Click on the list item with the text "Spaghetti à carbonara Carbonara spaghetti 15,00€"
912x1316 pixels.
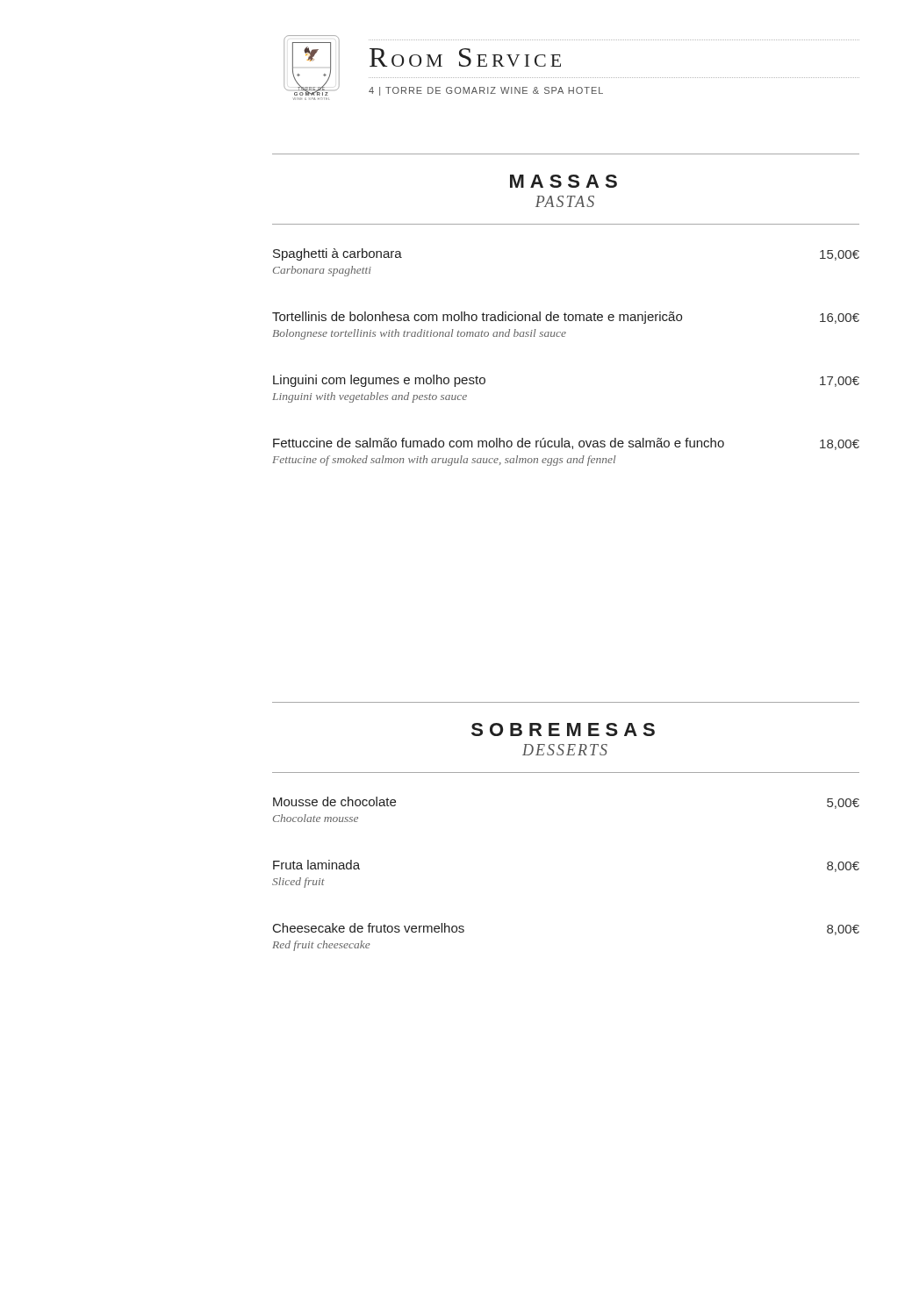click(x=335, y=254)
